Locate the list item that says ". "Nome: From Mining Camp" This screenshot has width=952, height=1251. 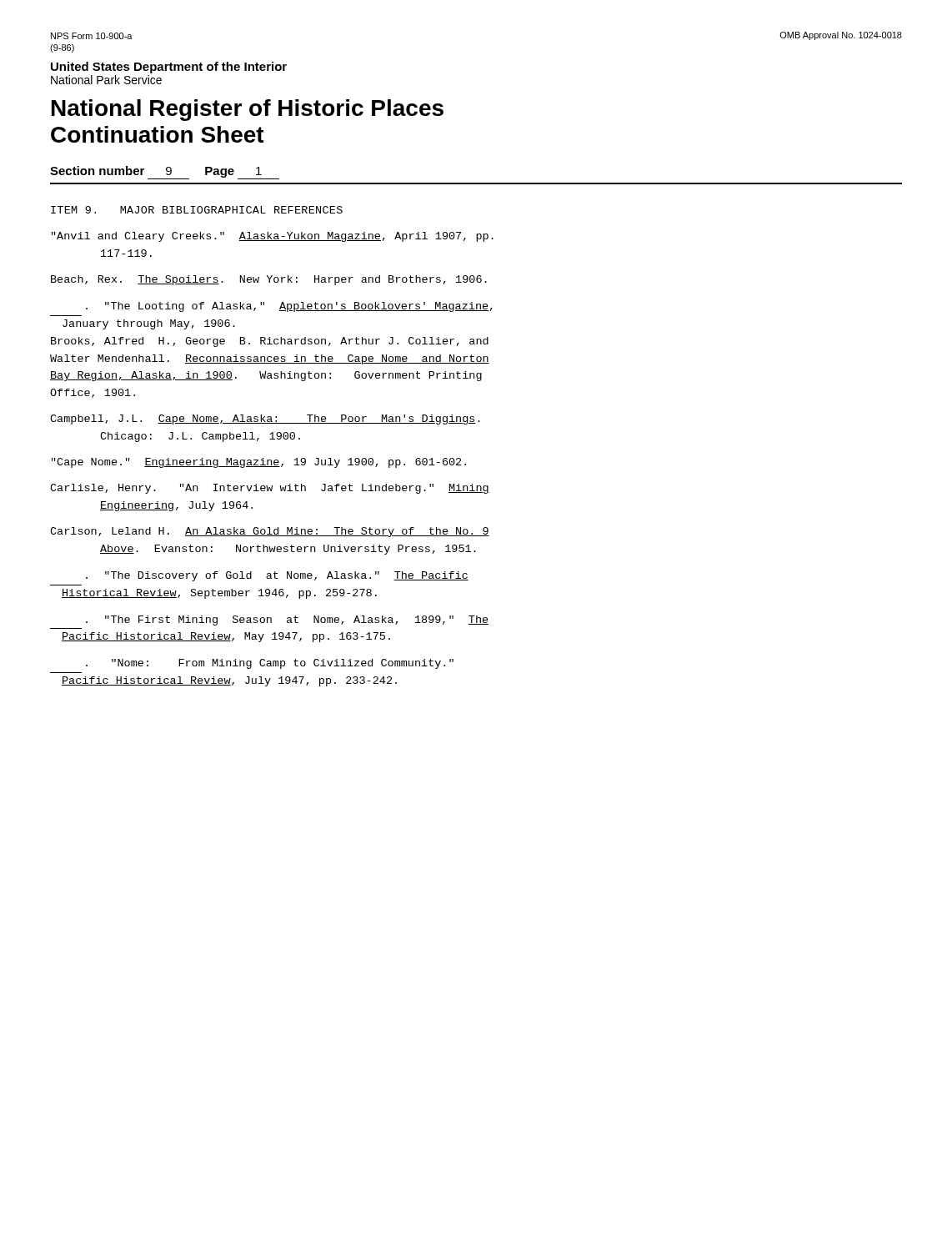(x=270, y=664)
